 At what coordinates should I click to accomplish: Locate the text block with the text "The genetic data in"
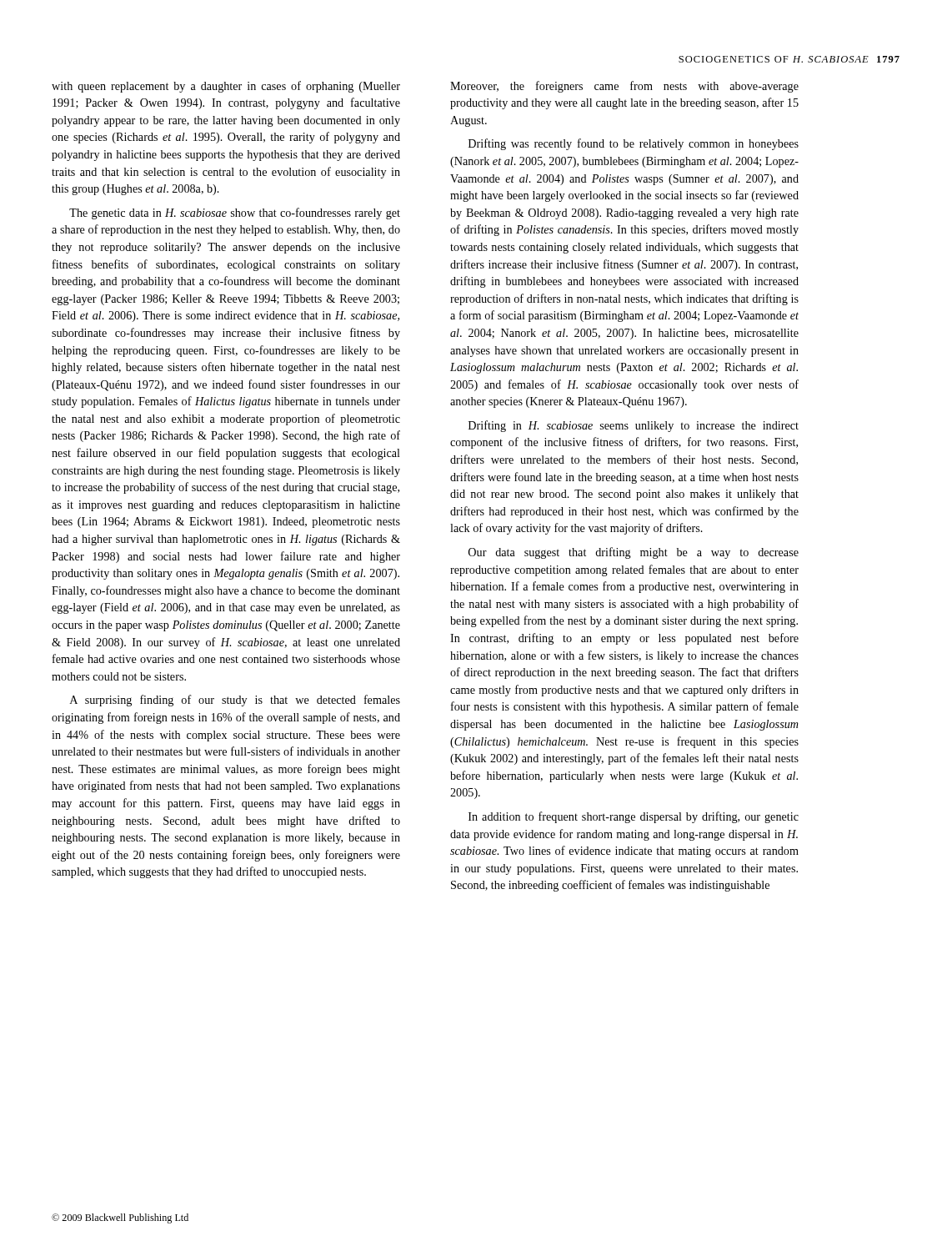coord(226,445)
